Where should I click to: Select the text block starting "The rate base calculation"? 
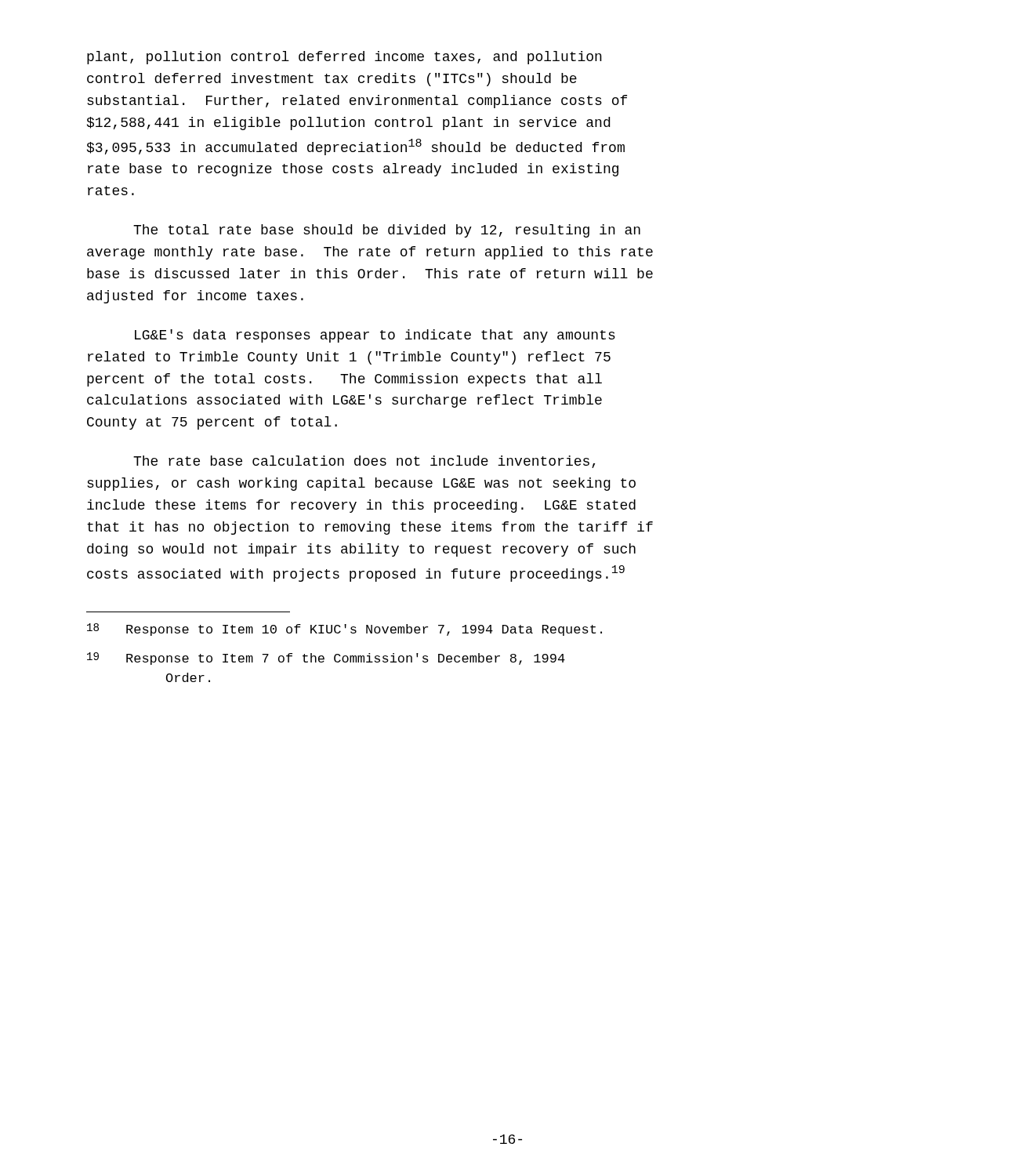click(x=370, y=518)
